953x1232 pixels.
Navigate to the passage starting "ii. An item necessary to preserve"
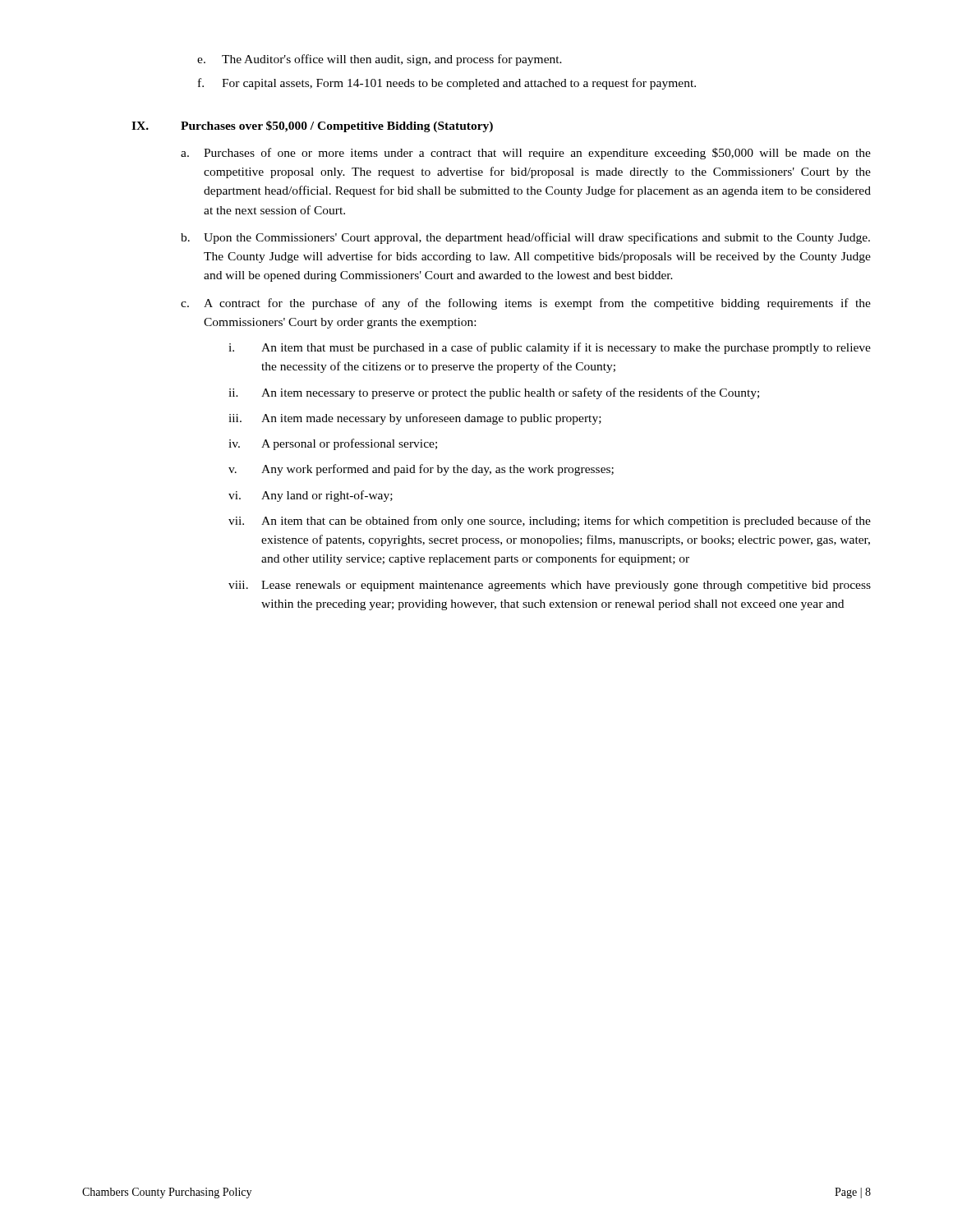(x=550, y=392)
